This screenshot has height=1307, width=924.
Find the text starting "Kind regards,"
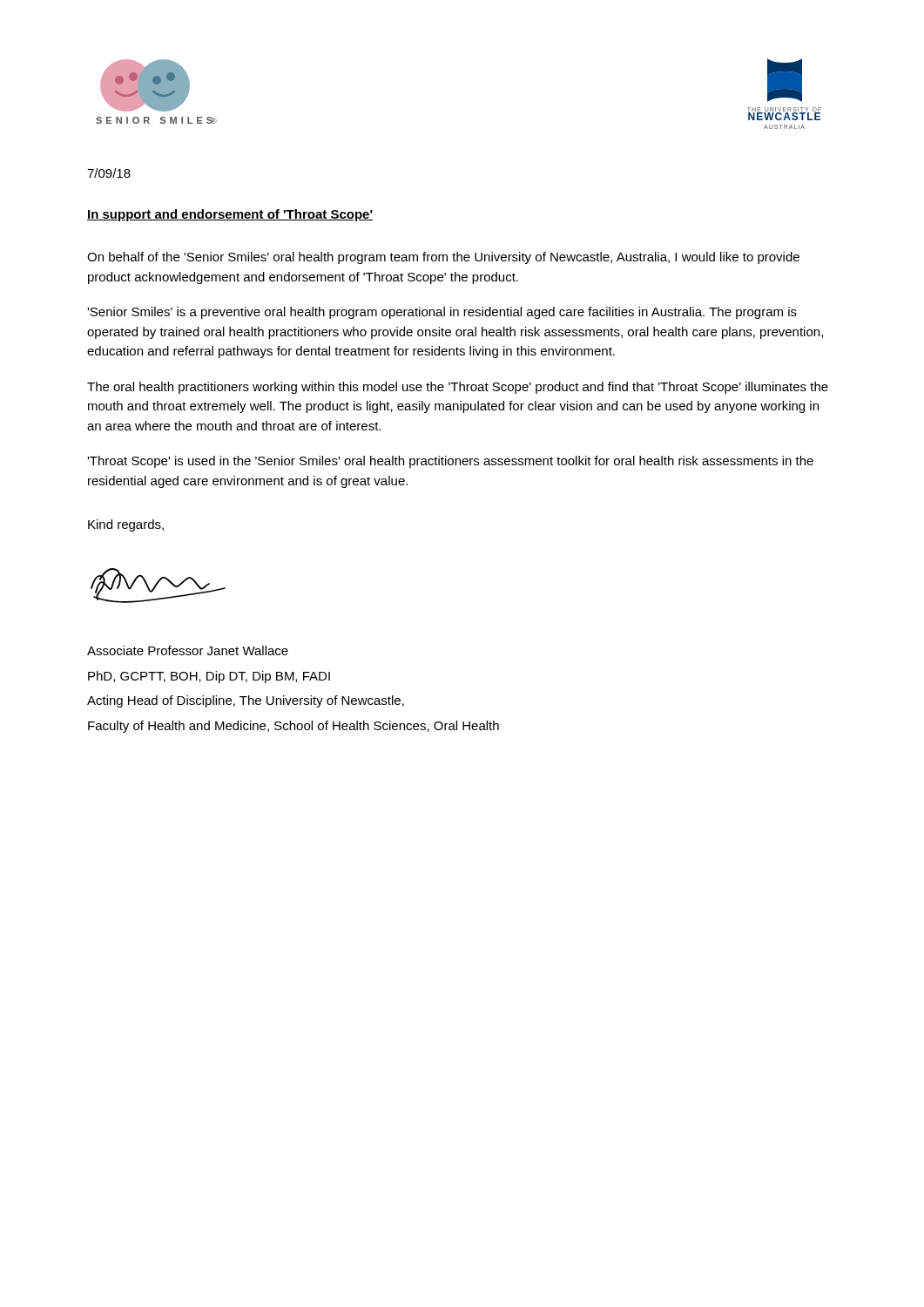(126, 524)
